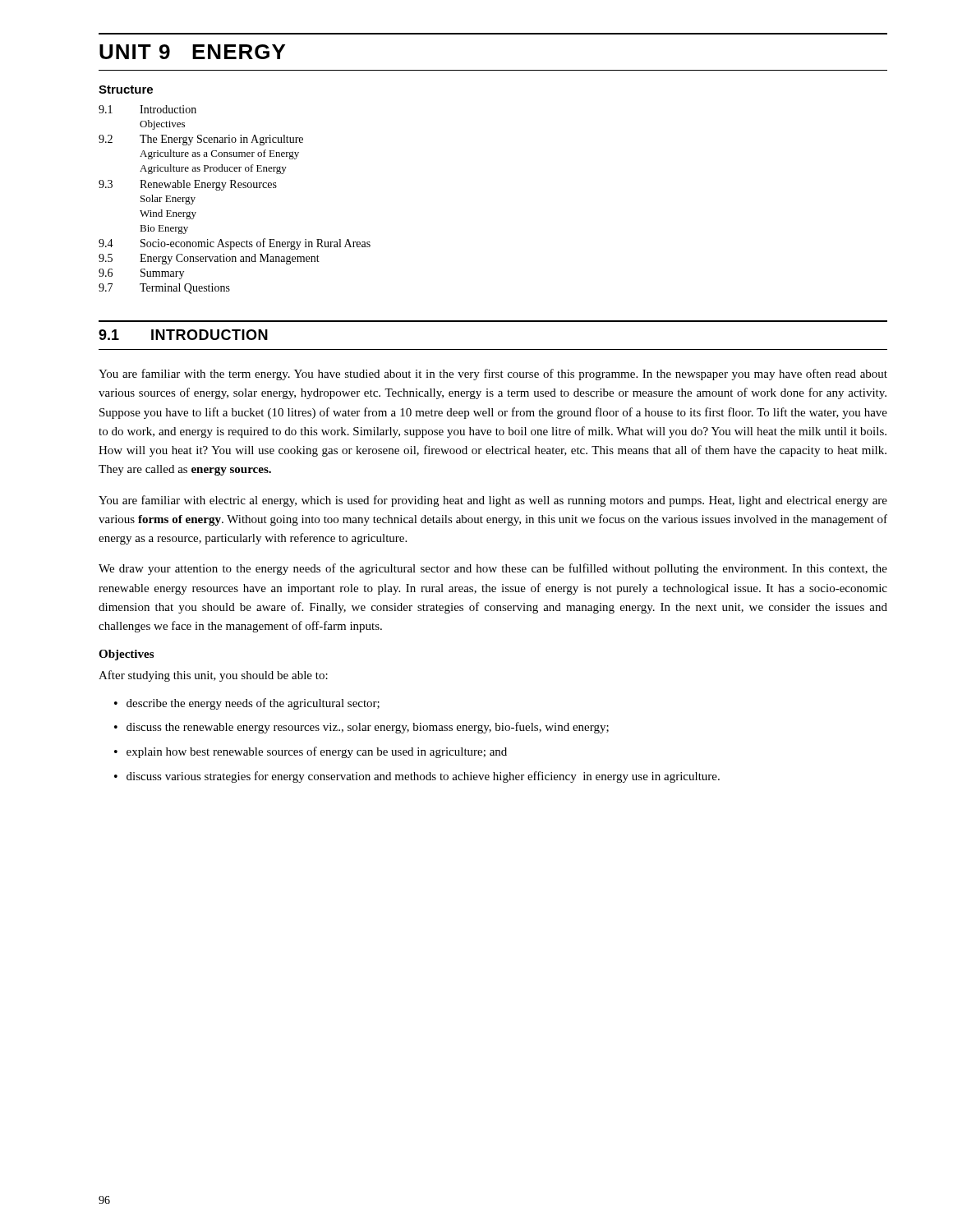Find the text block with the text "After studying this unit, you"

213,676
